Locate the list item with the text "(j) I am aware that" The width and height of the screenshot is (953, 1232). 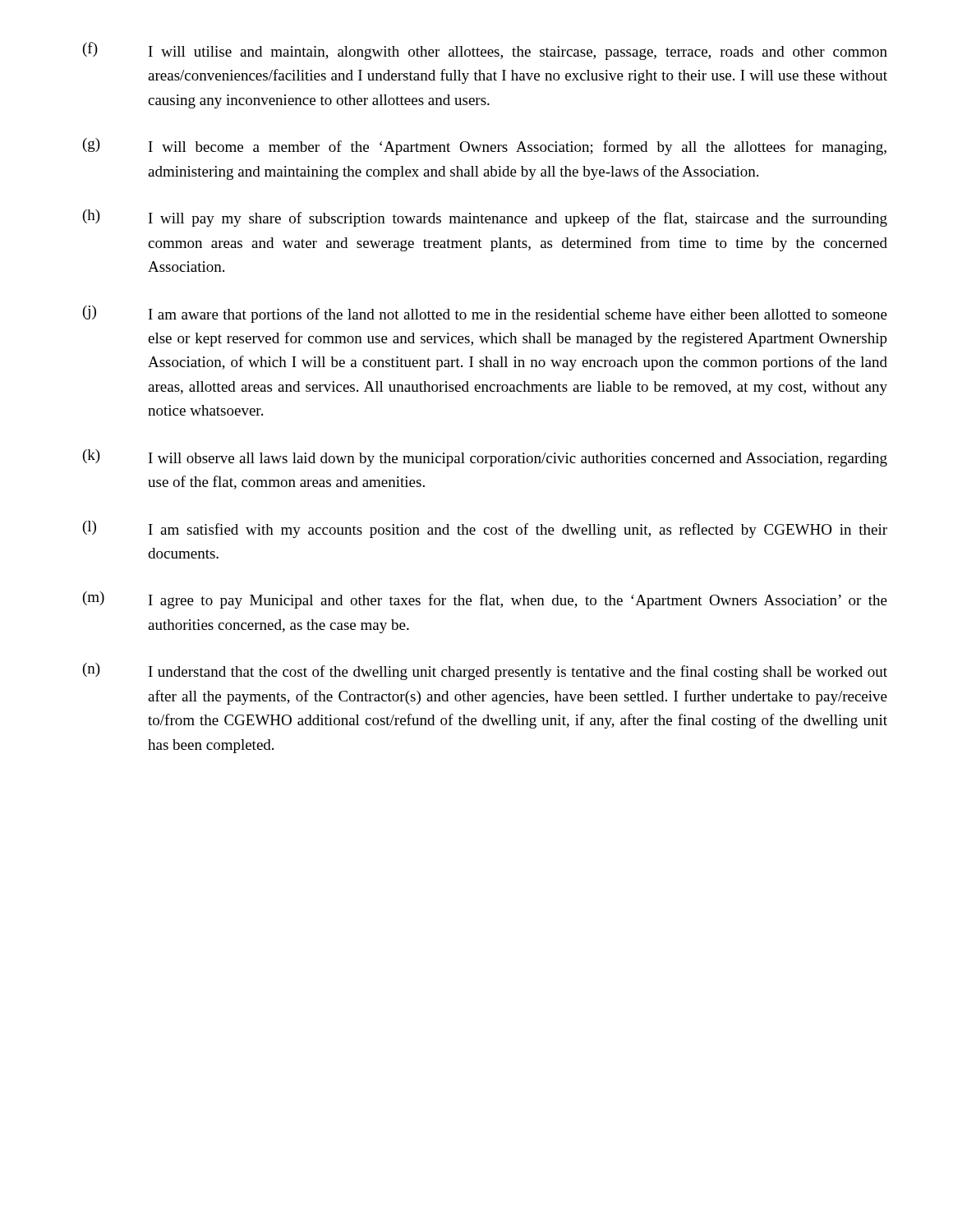pos(485,362)
